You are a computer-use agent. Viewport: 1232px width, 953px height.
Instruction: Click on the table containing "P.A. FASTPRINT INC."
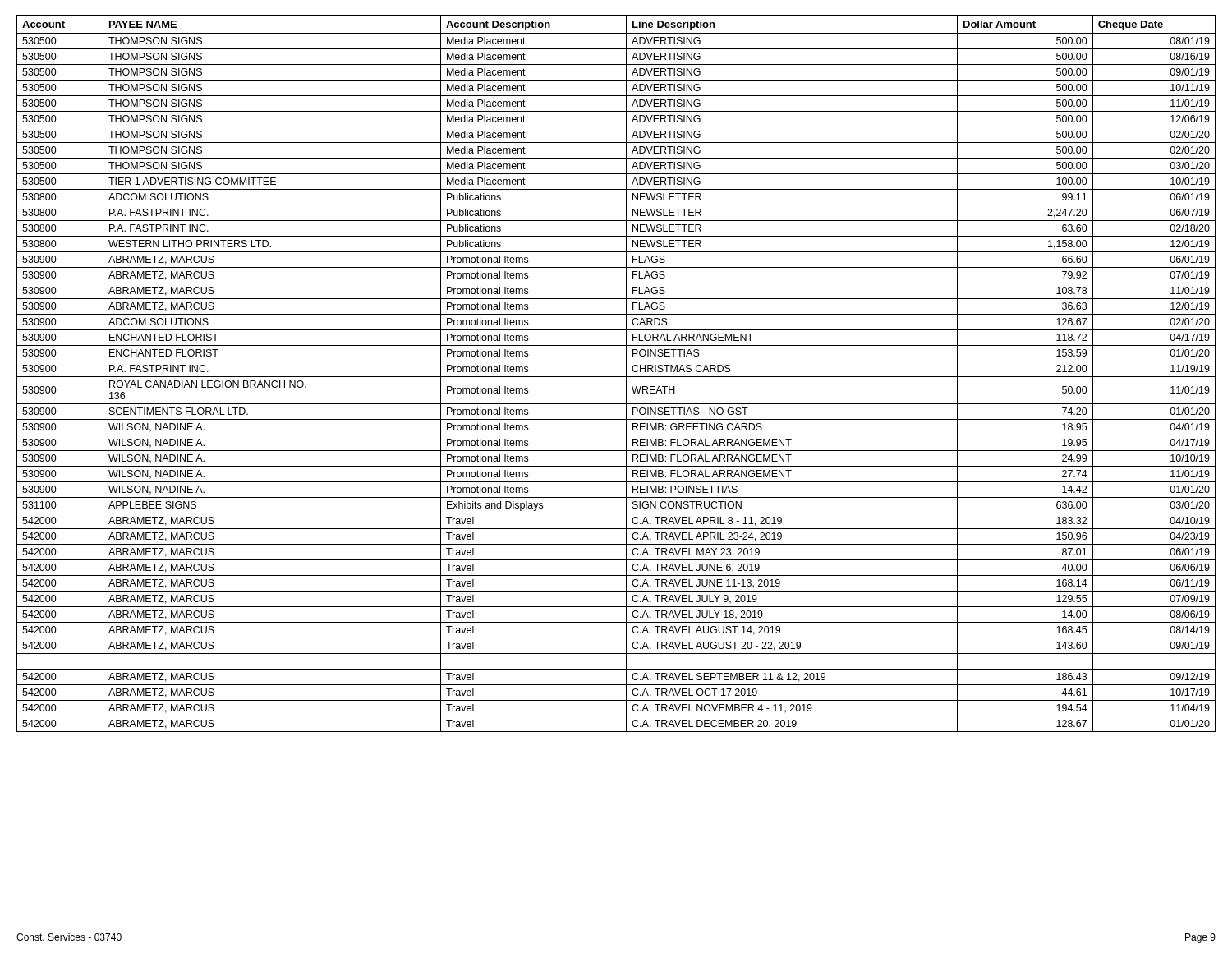click(x=616, y=373)
